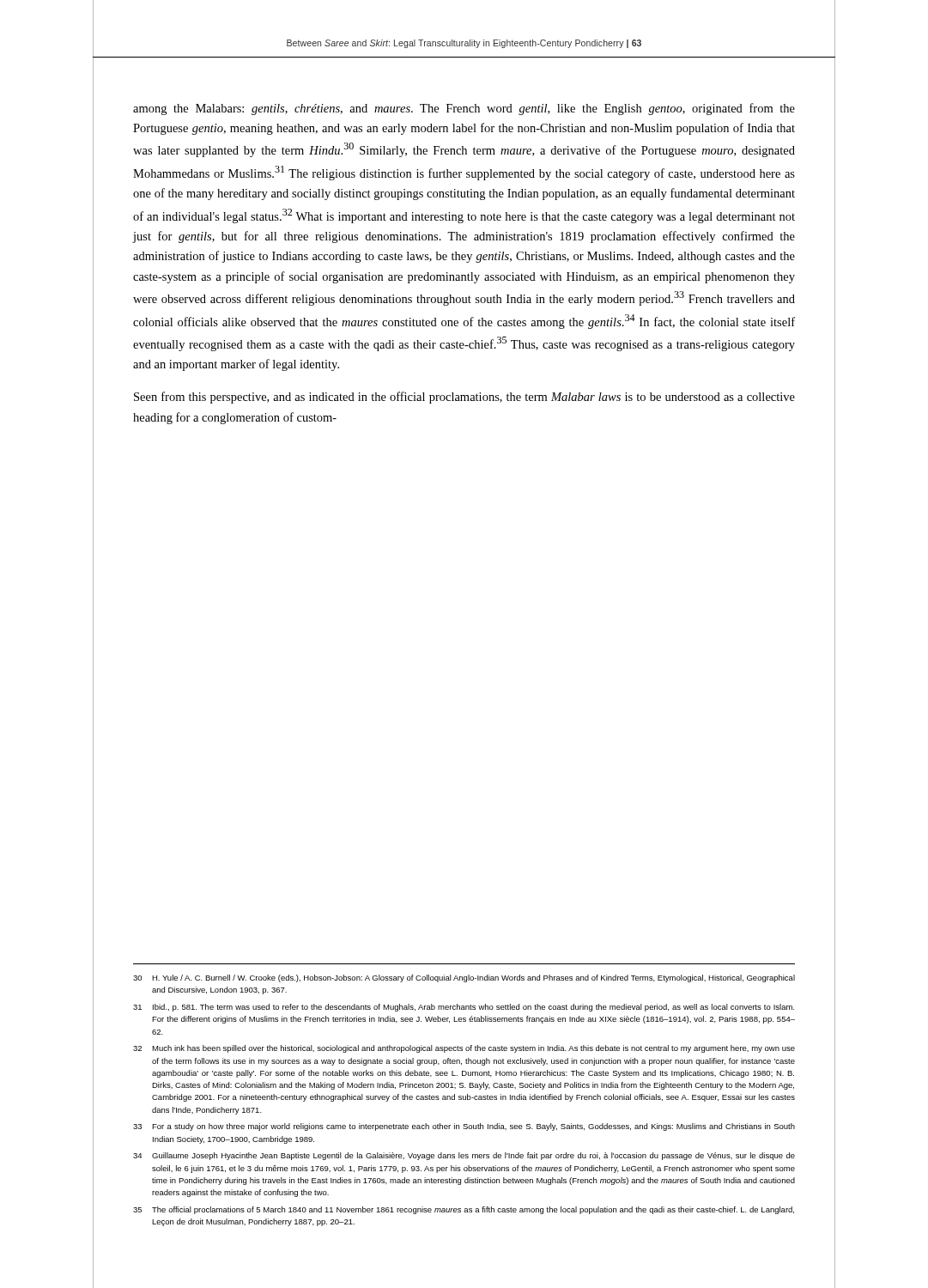Viewport: 928px width, 1288px height.
Task: Select the footnote containing "34 Guillaume Joseph Hyacinthe Jean Baptiste Legentil"
Action: pyautogui.click(x=464, y=1174)
